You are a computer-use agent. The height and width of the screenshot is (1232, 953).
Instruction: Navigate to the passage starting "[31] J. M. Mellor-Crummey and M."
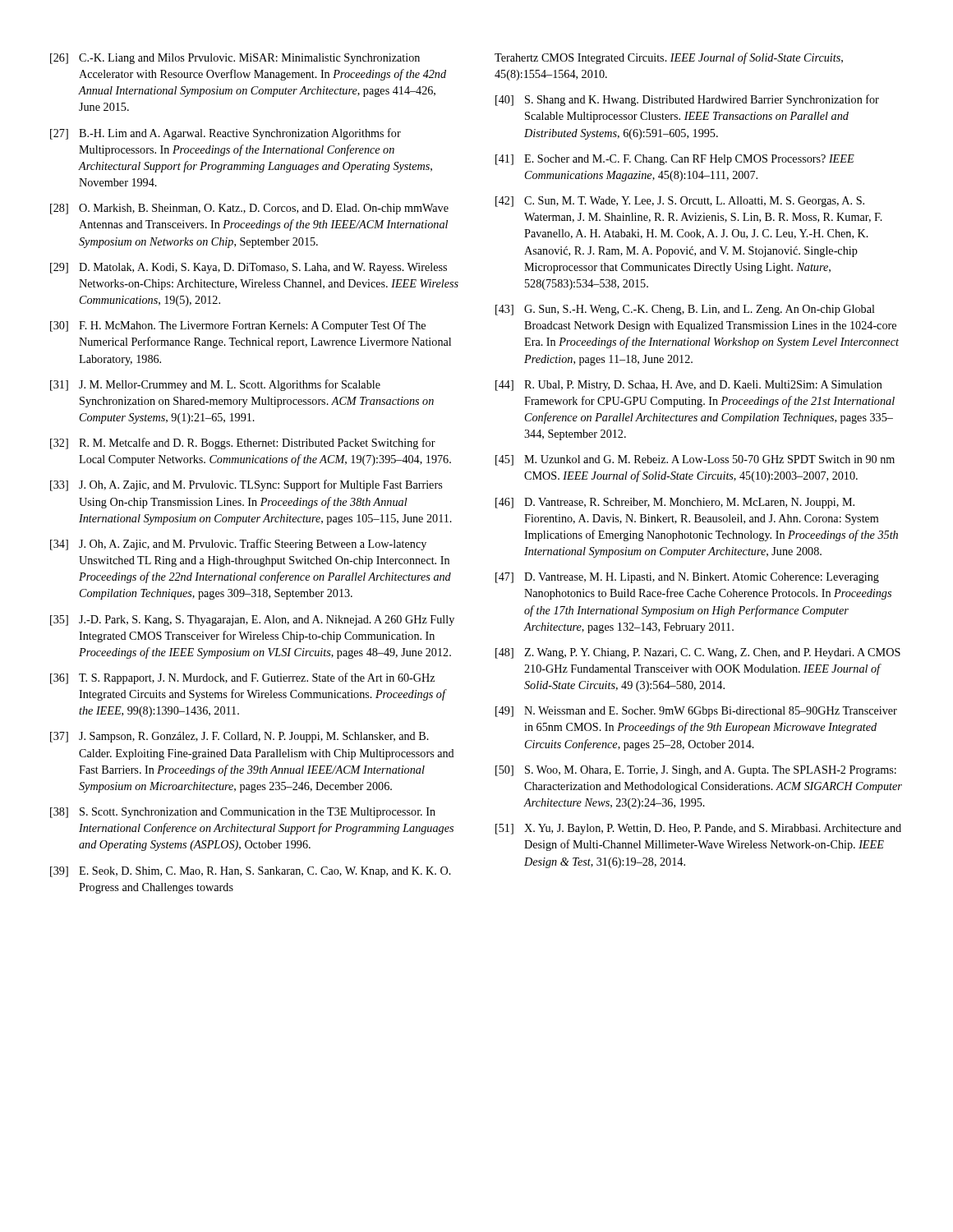(x=254, y=401)
